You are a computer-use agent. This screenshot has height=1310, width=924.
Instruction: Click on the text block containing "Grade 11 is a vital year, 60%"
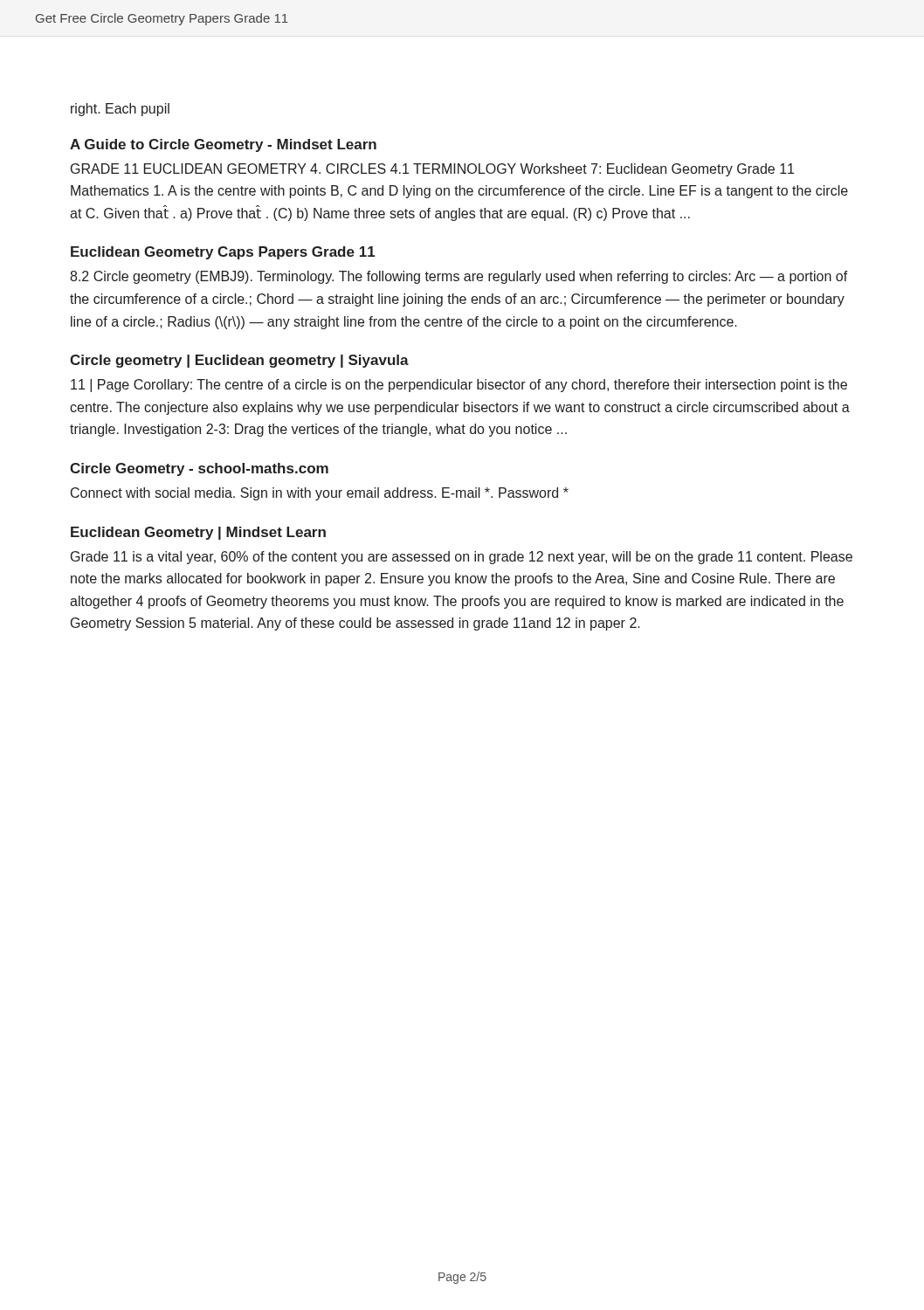coord(461,590)
